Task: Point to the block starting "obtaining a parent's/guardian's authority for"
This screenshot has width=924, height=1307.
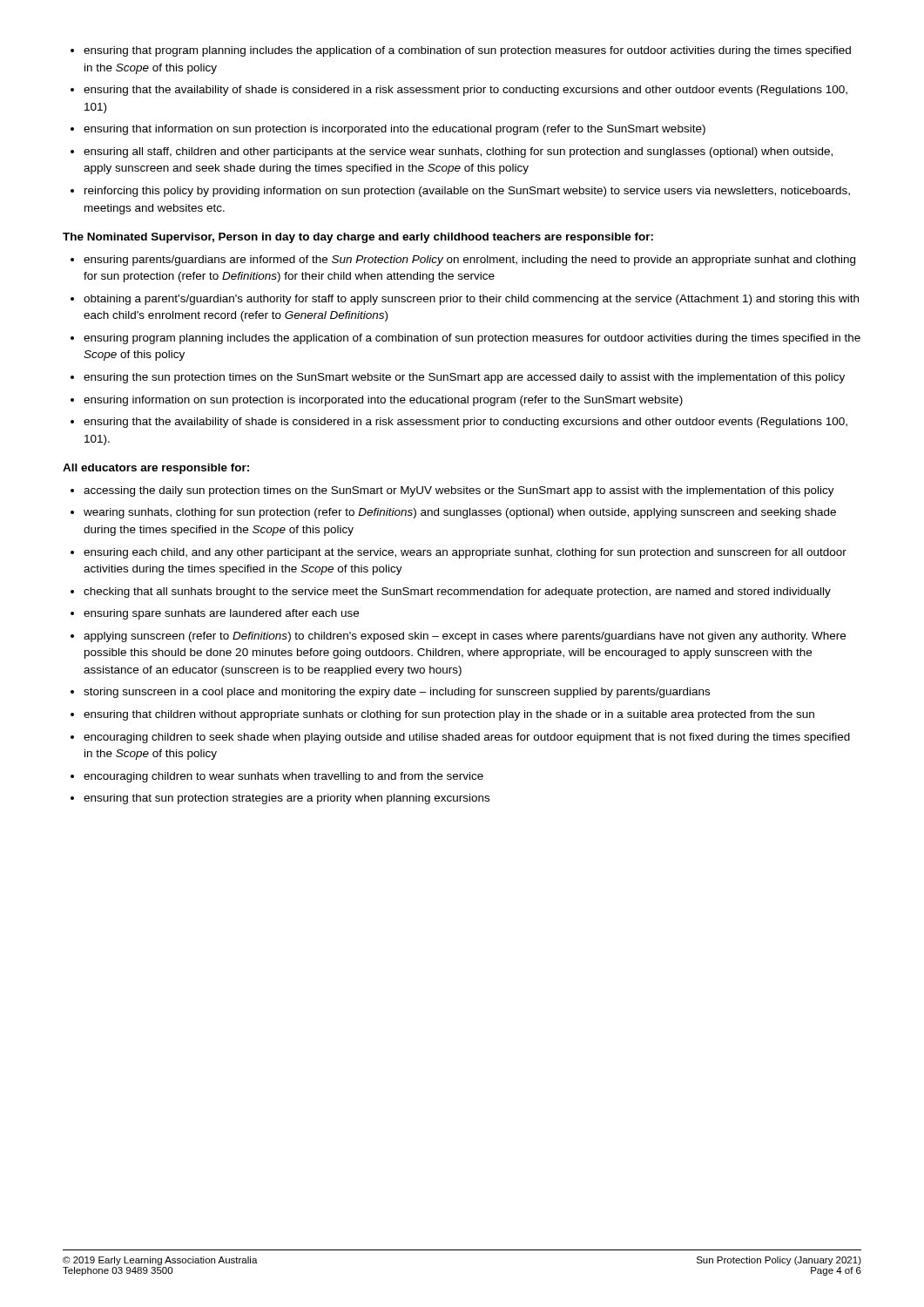Action: 462,307
